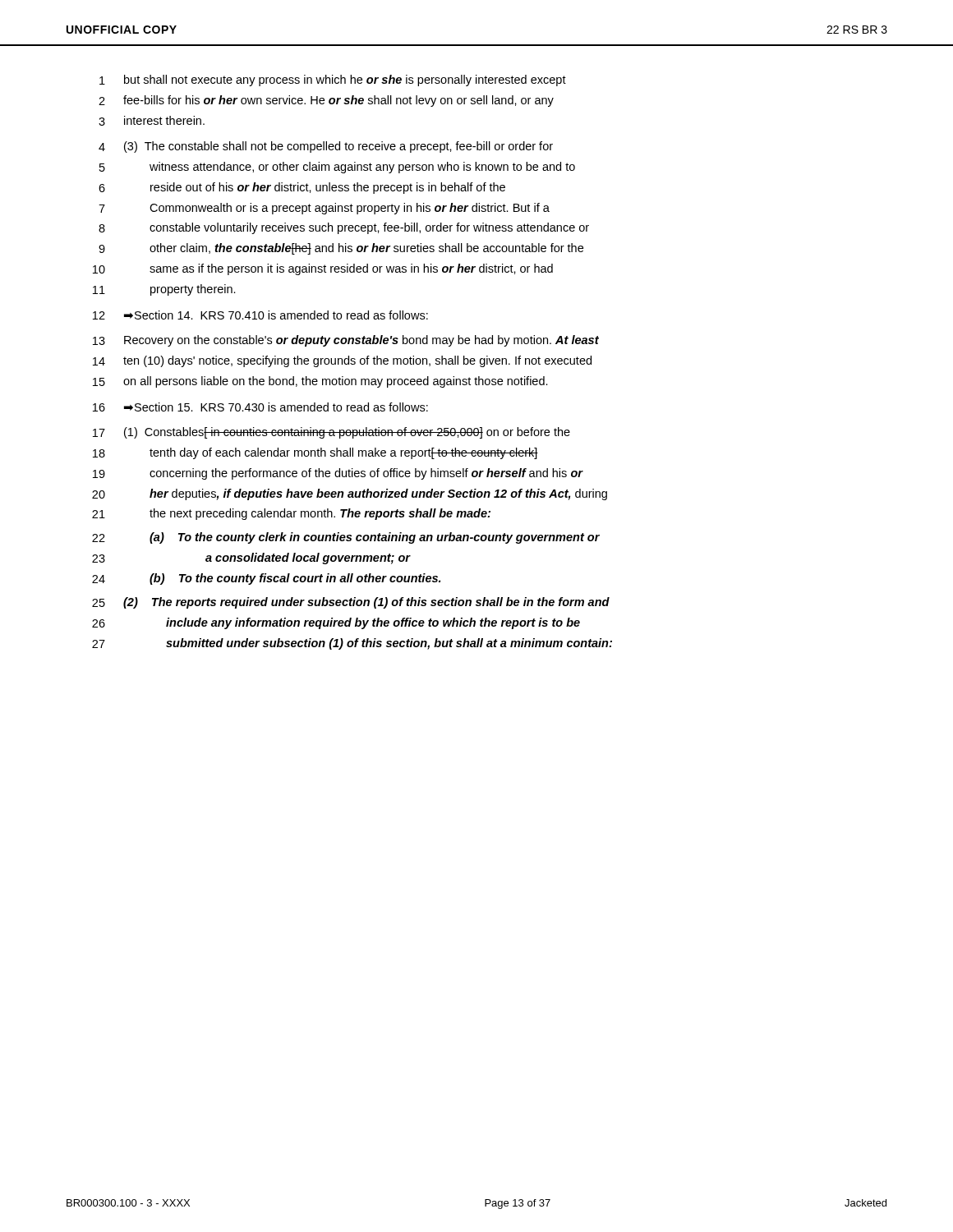The image size is (953, 1232).
Task: Click on the list item with the text "25 (2) The reports required under subsection"
Action: 476,603
